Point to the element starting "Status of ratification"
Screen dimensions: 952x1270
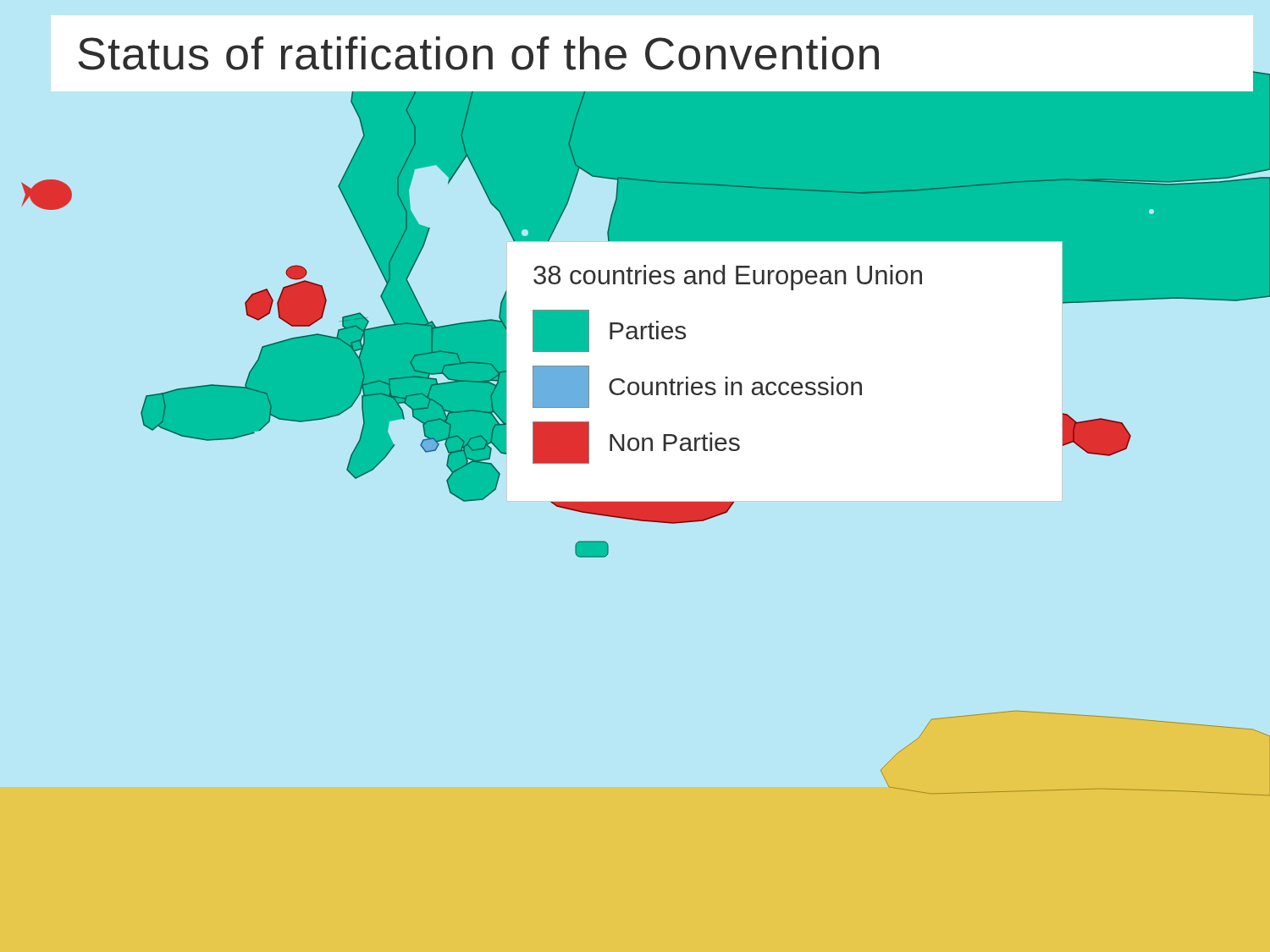pos(479,53)
